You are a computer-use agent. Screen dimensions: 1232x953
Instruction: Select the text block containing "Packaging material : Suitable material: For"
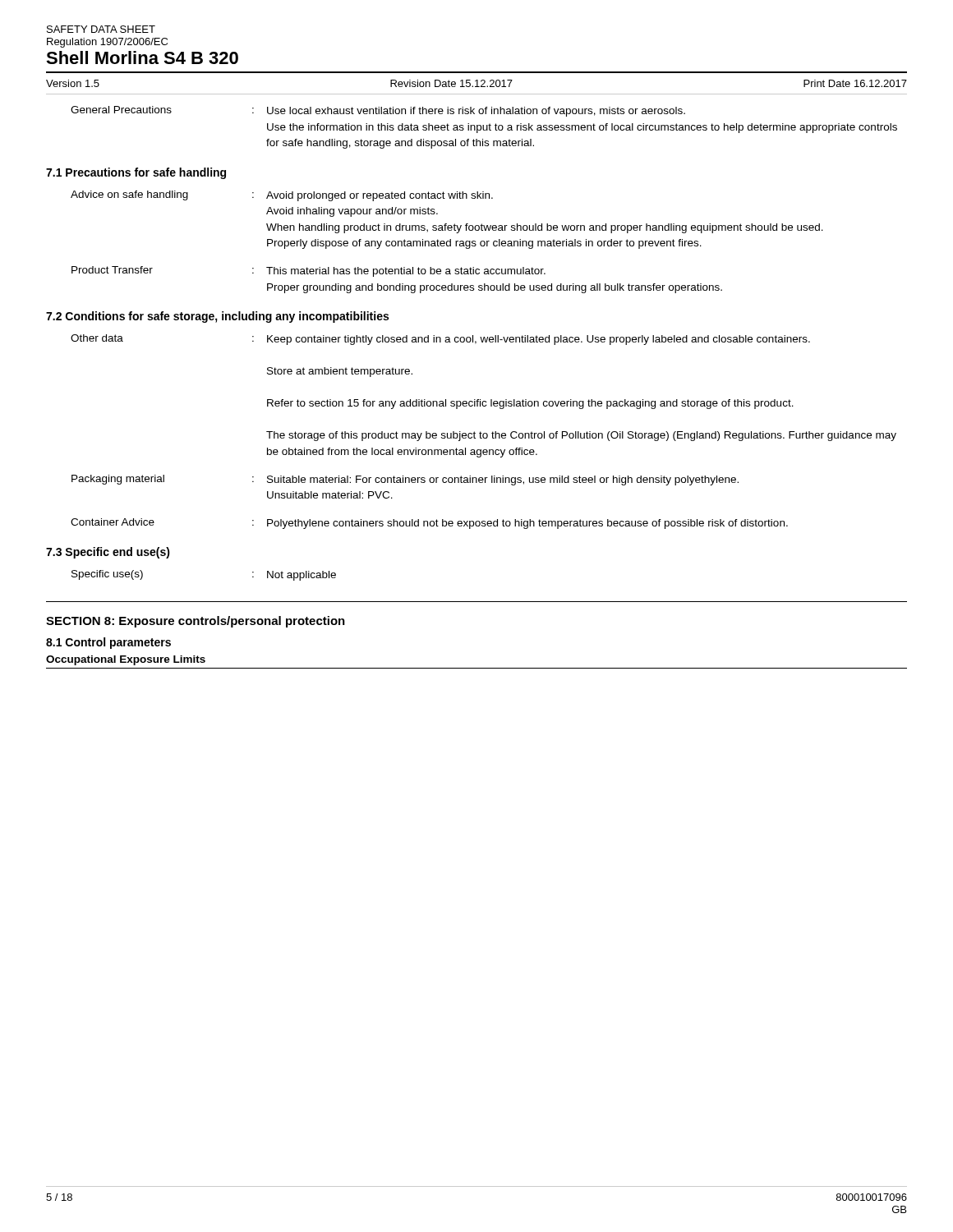point(476,487)
